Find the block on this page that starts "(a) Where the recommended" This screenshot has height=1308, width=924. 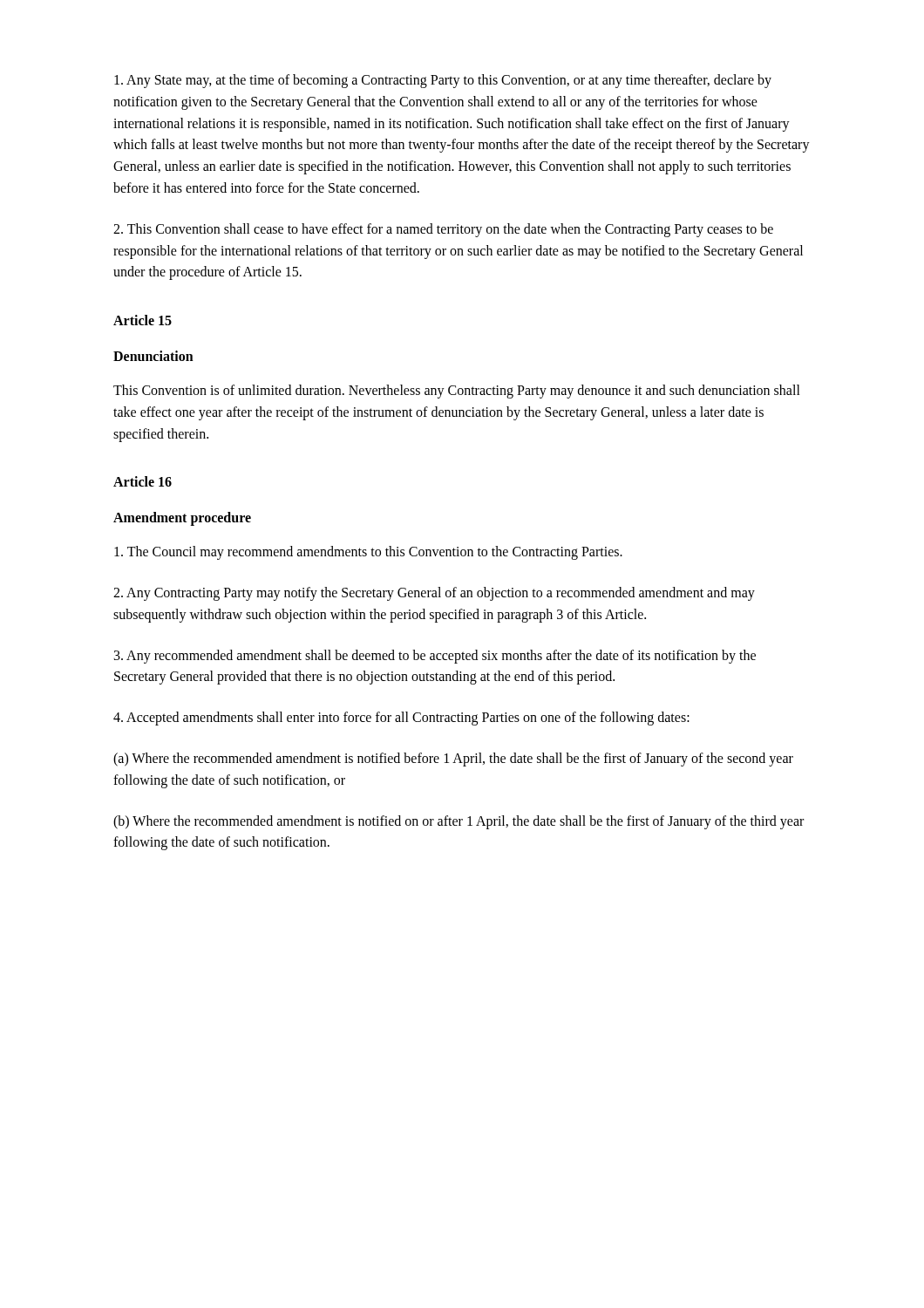pyautogui.click(x=453, y=769)
